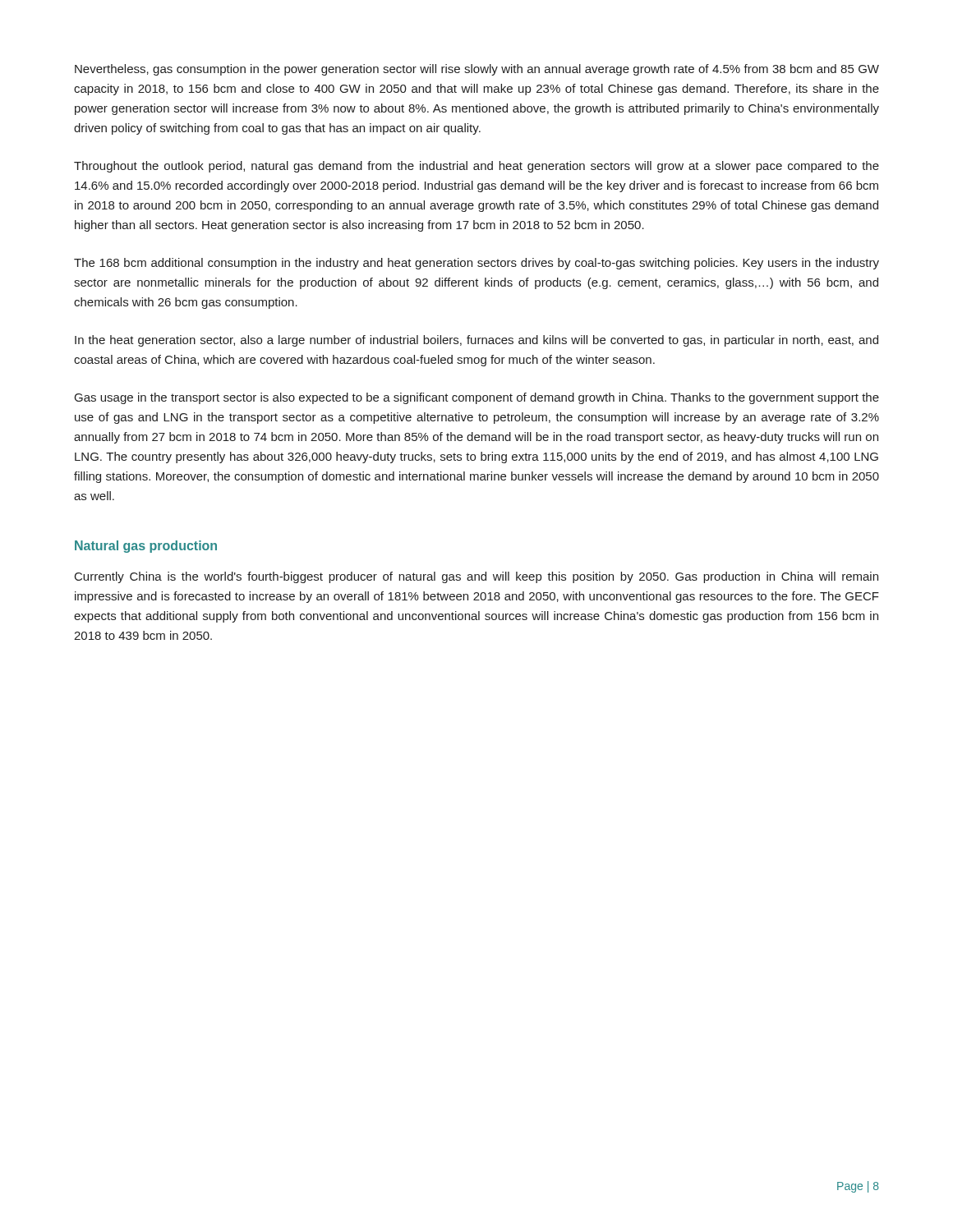Screen dimensions: 1232x953
Task: Point to the block beginning "Throughout the outlook period, natural gas demand from"
Action: (x=476, y=195)
